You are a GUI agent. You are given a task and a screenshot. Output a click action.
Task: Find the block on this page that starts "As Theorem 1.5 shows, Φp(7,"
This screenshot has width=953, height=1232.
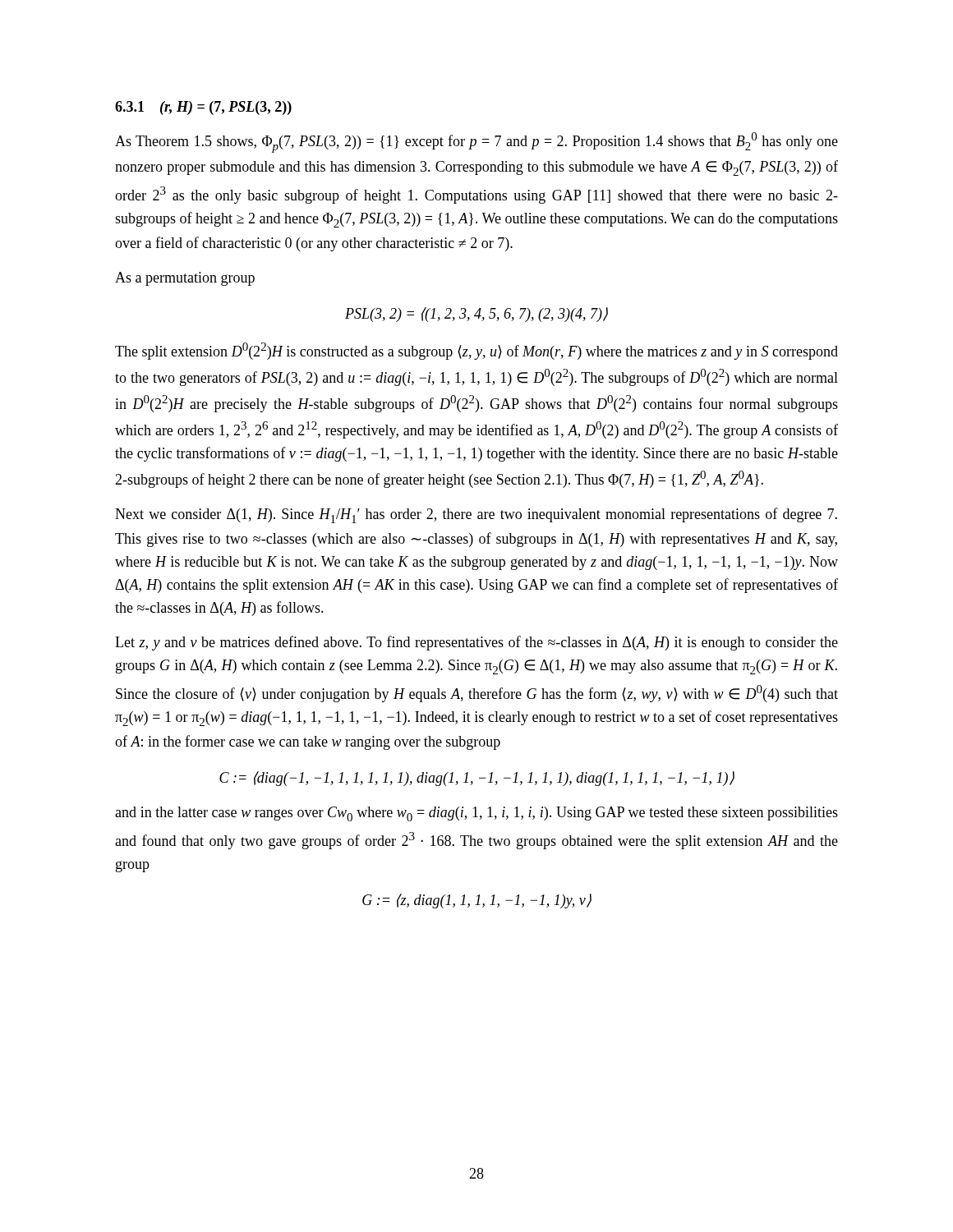(476, 191)
